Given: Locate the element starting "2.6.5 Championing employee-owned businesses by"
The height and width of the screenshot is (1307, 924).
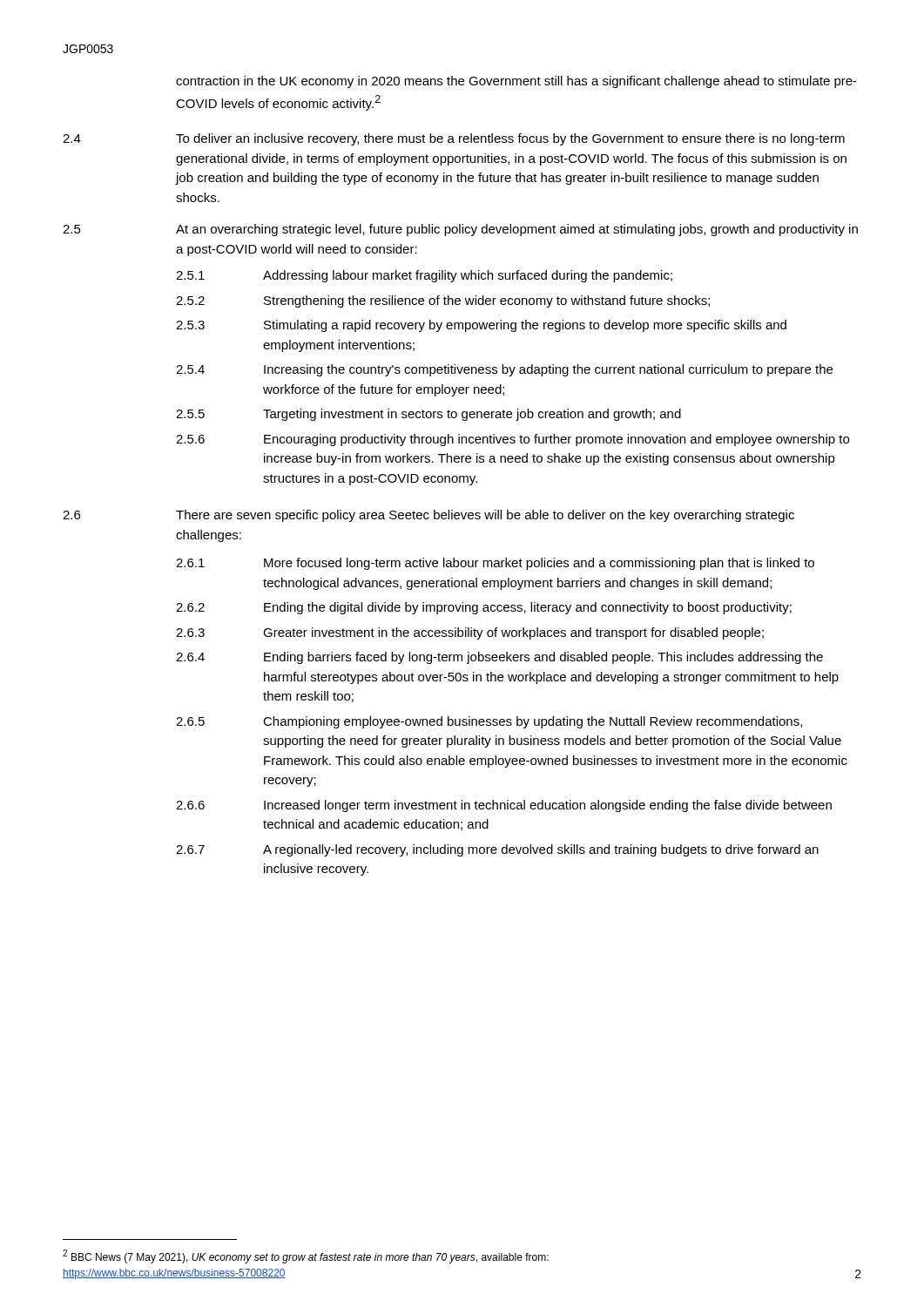Looking at the screenshot, I should coord(519,751).
